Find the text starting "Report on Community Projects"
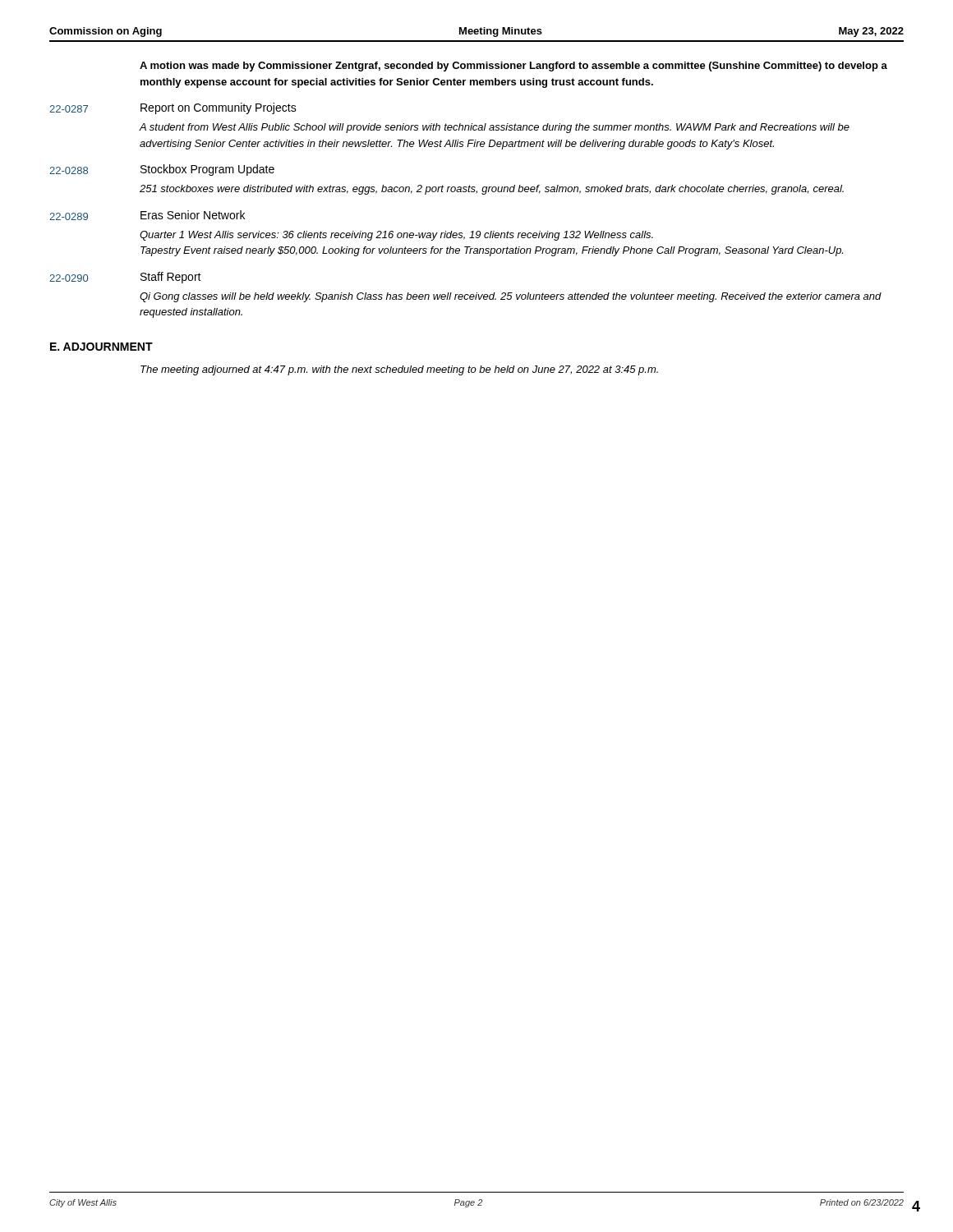 pos(218,108)
